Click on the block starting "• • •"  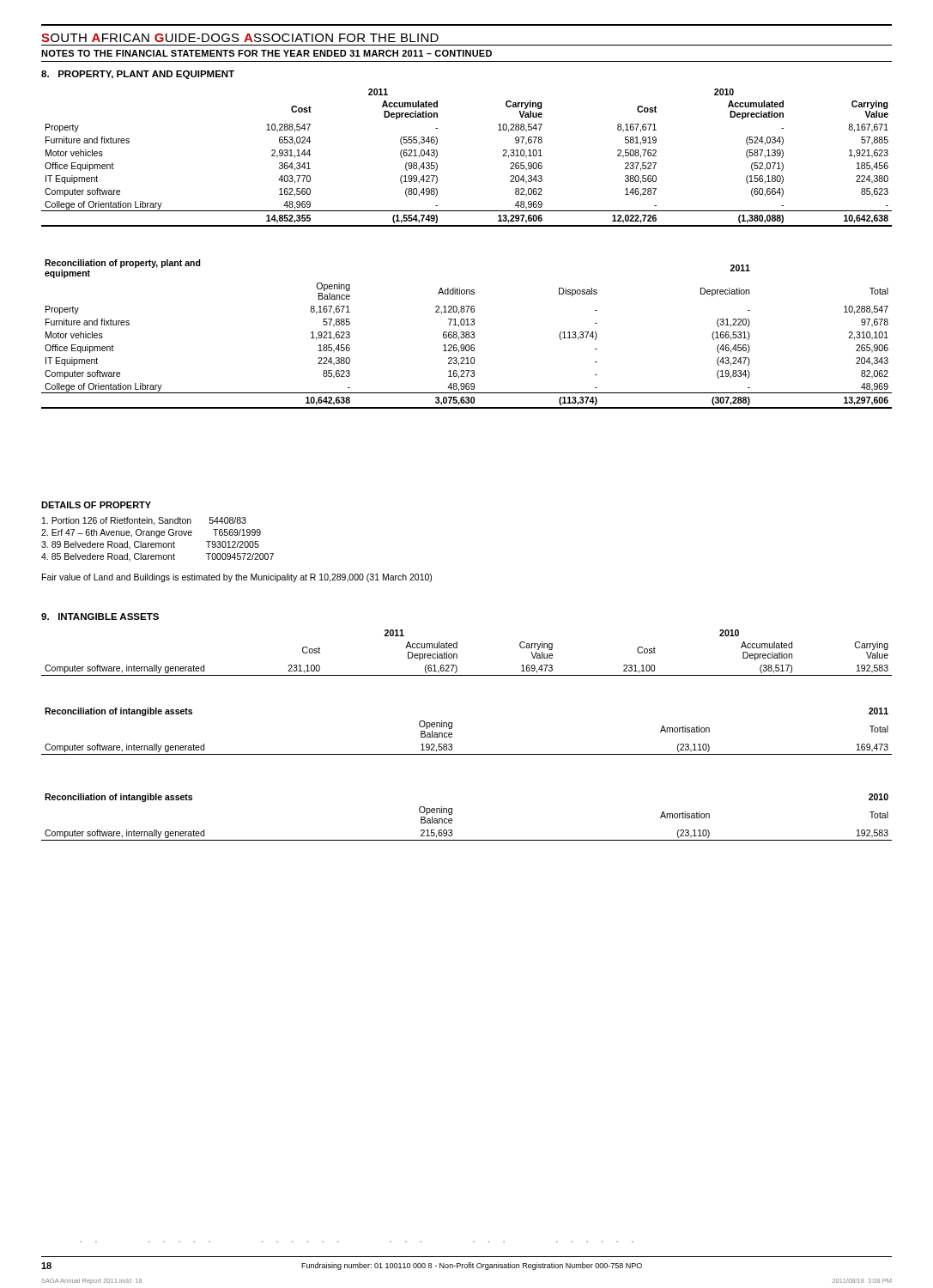click(340, 1241)
